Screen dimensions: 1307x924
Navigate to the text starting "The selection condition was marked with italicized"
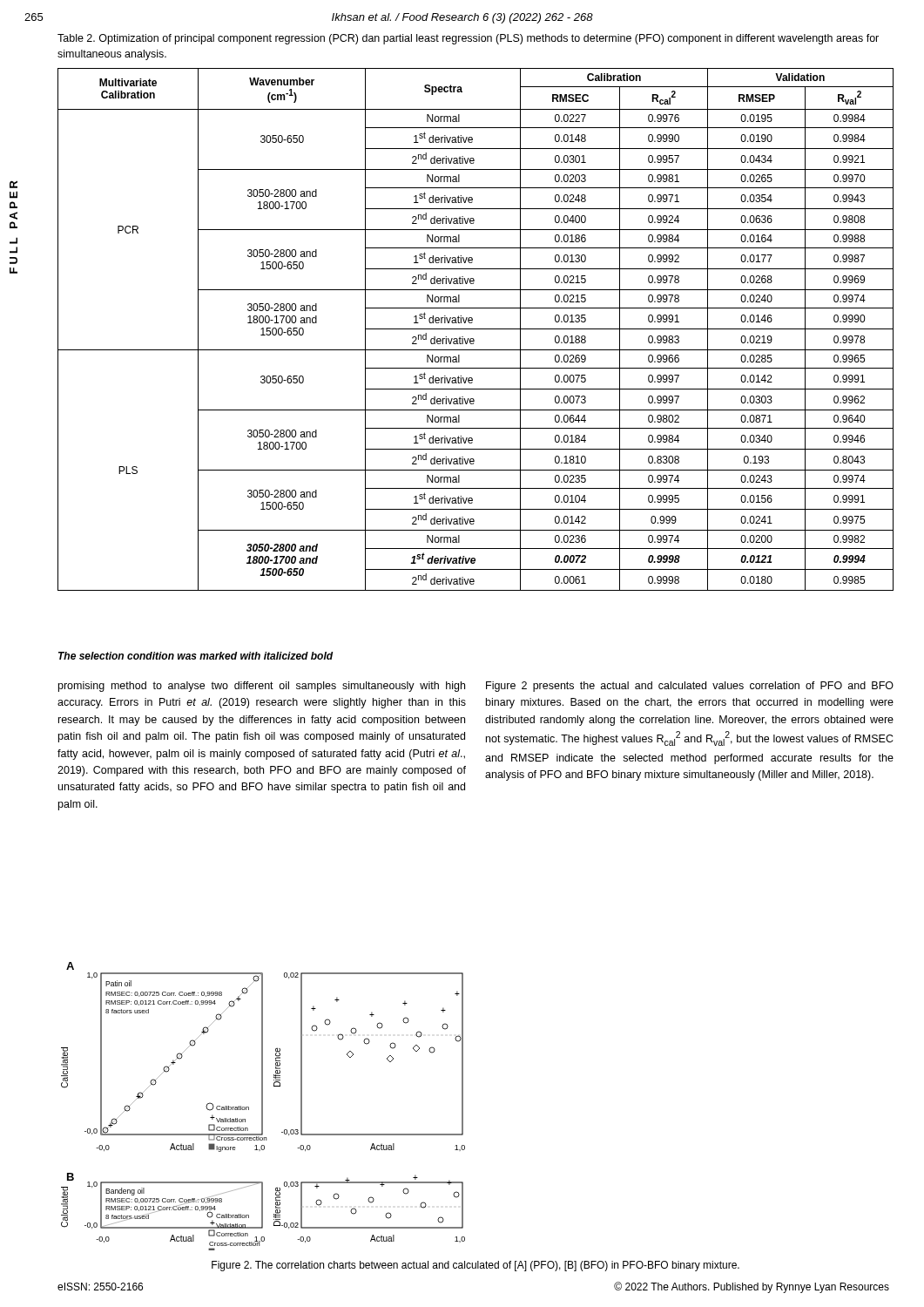[x=195, y=656]
